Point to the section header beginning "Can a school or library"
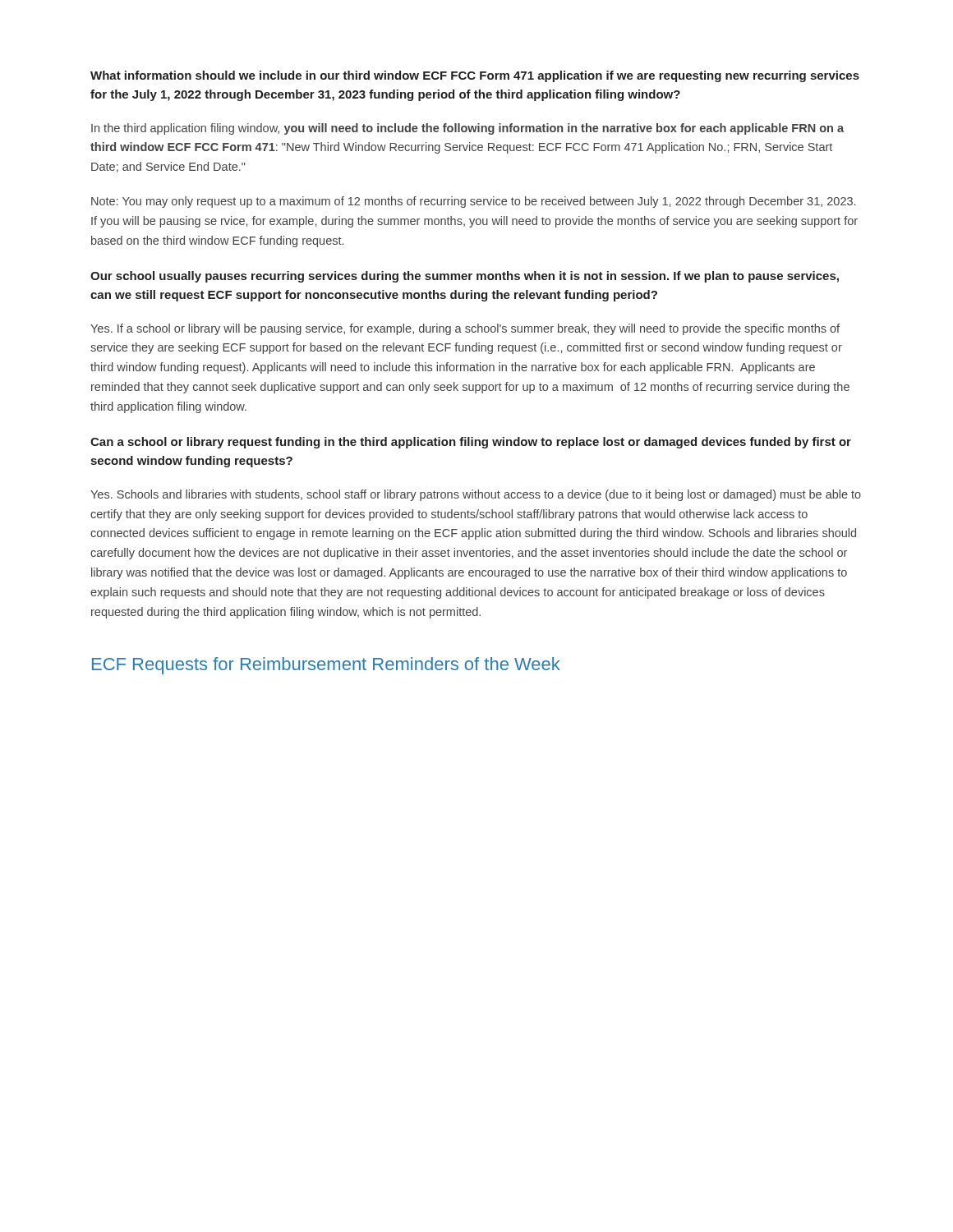 [x=471, y=451]
